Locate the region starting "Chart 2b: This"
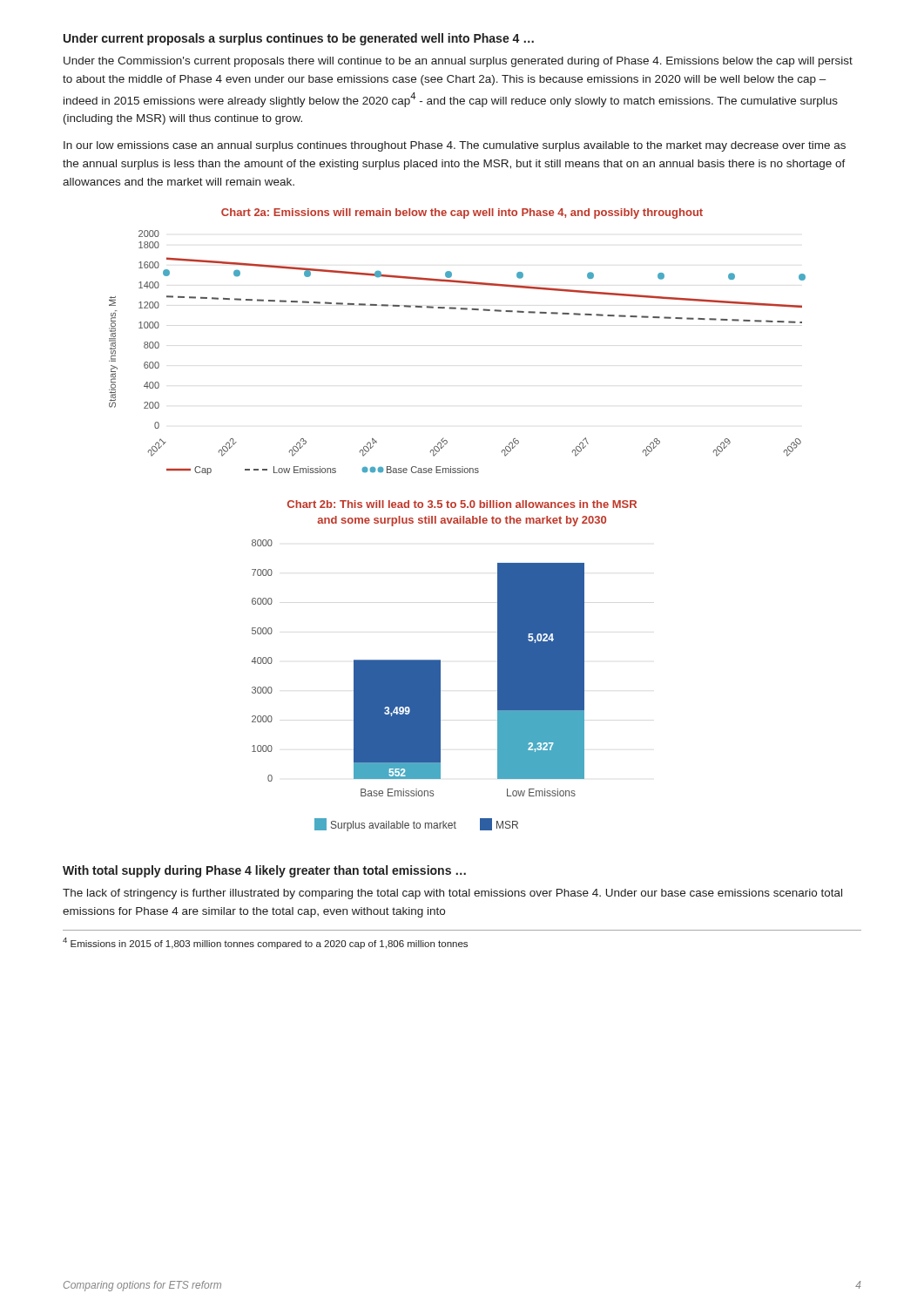The height and width of the screenshot is (1307, 924). pyautogui.click(x=462, y=512)
